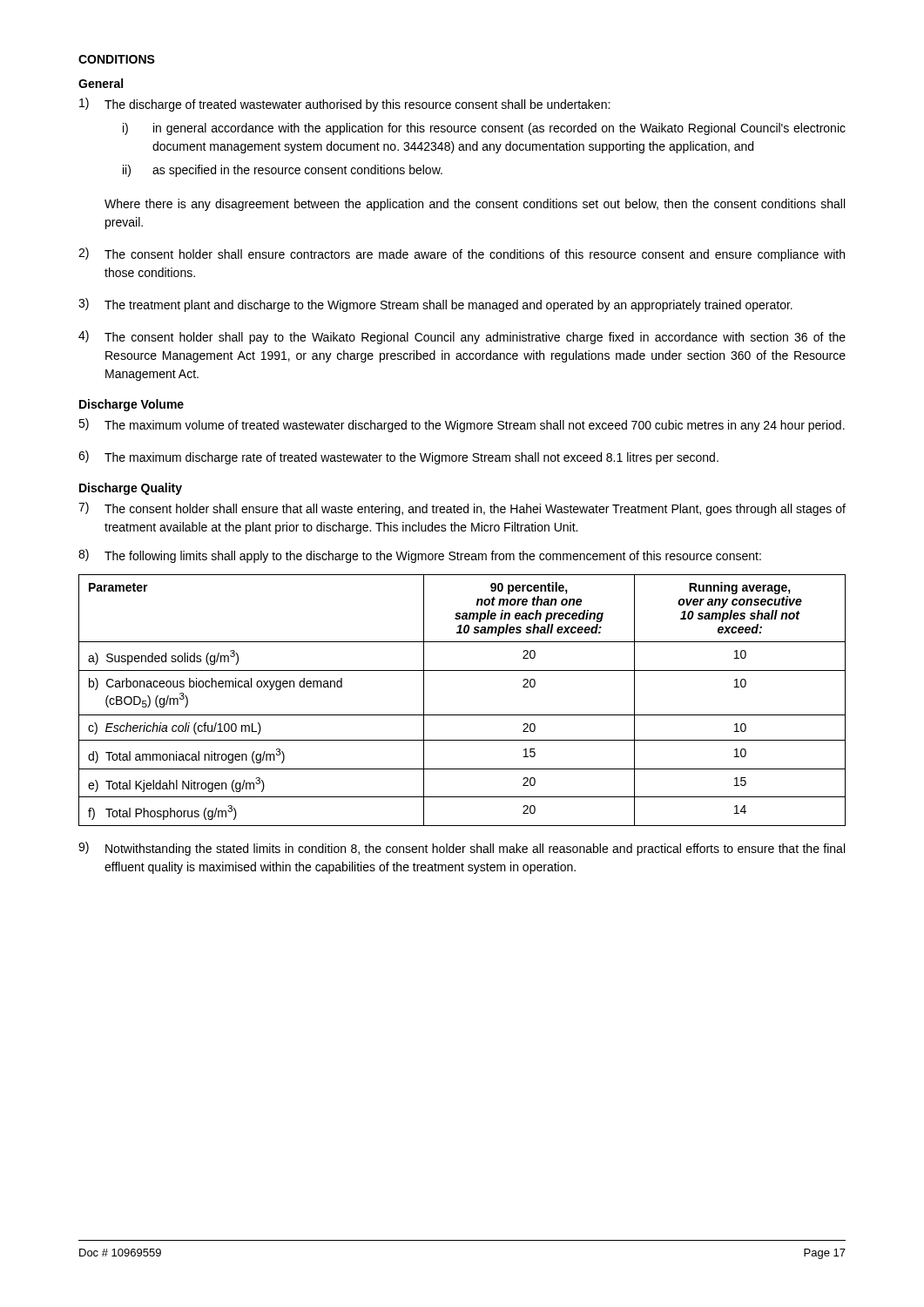Locate the text "Discharge Quality"
The height and width of the screenshot is (1307, 924).
tap(130, 488)
